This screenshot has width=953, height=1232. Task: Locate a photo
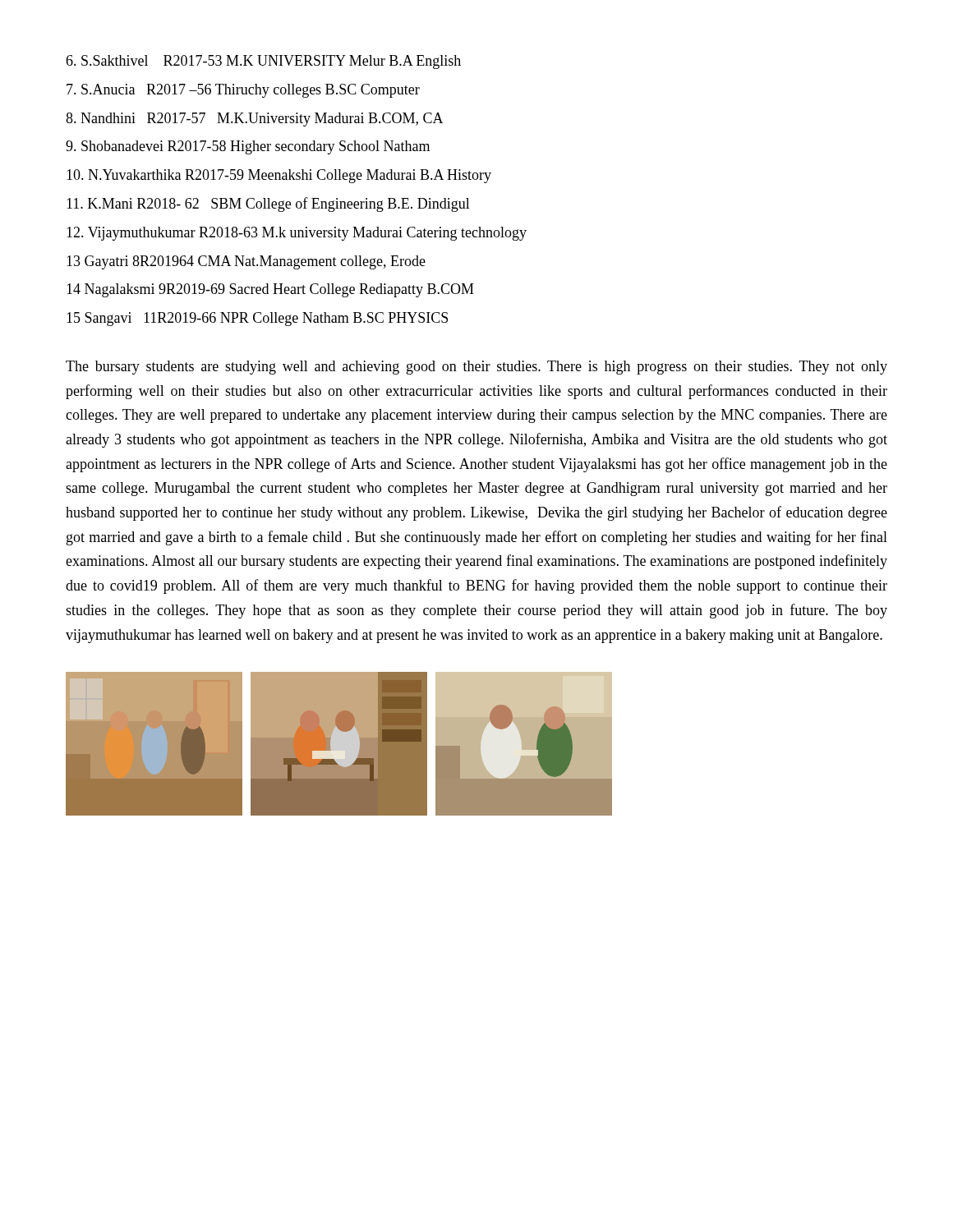click(x=476, y=744)
